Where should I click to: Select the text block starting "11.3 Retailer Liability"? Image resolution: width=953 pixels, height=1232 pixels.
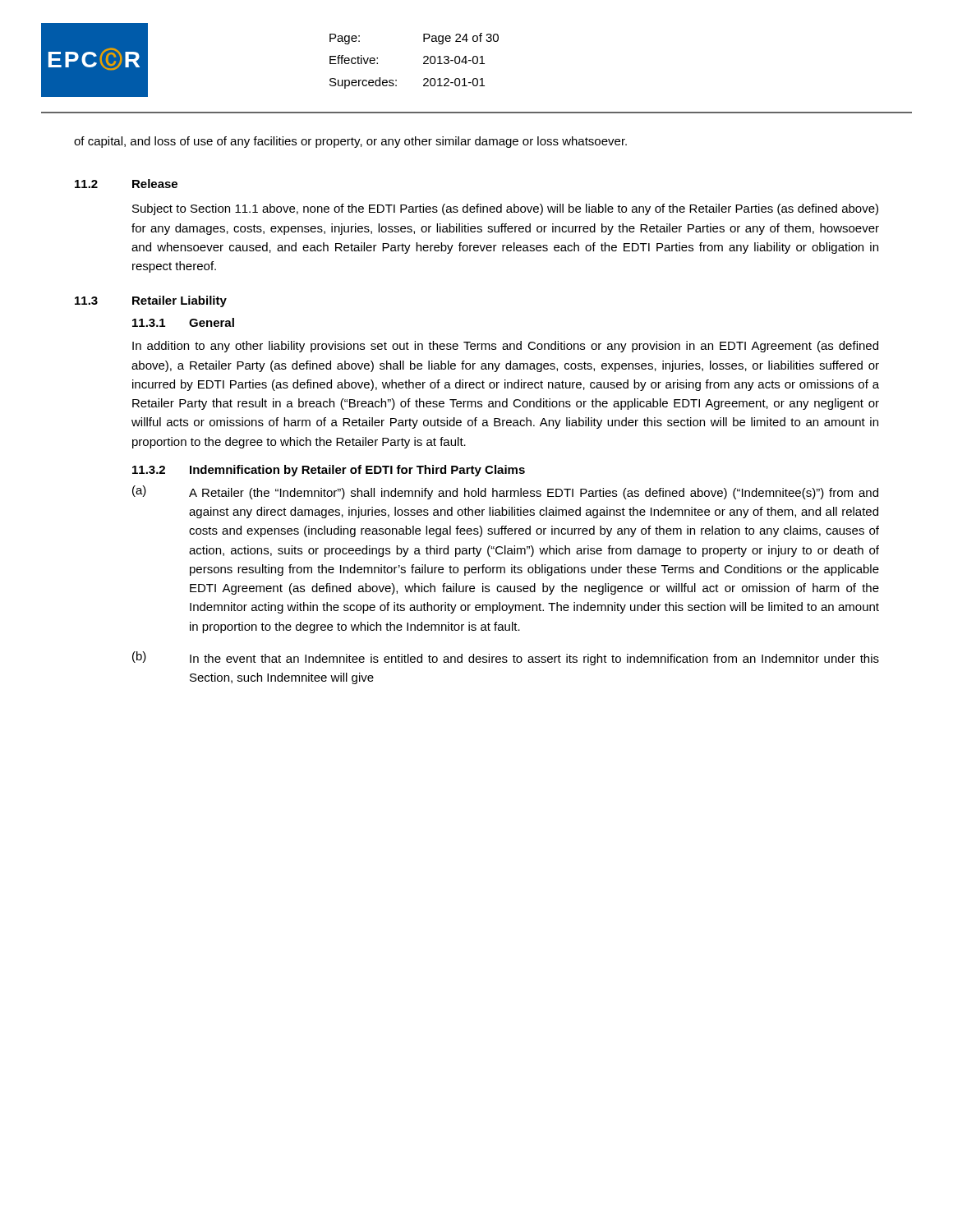[x=150, y=300]
